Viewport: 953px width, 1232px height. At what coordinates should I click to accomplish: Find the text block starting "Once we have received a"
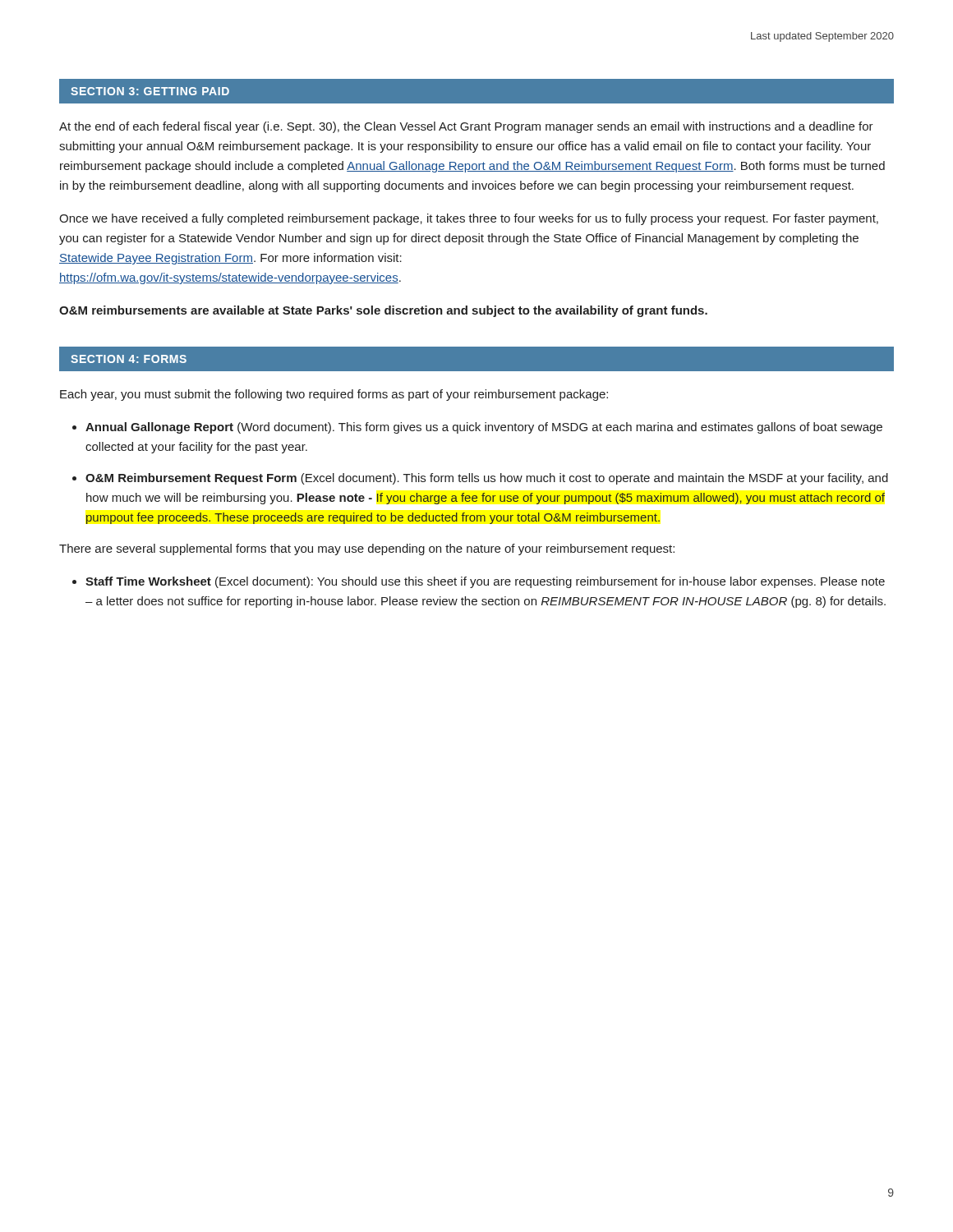tap(469, 248)
